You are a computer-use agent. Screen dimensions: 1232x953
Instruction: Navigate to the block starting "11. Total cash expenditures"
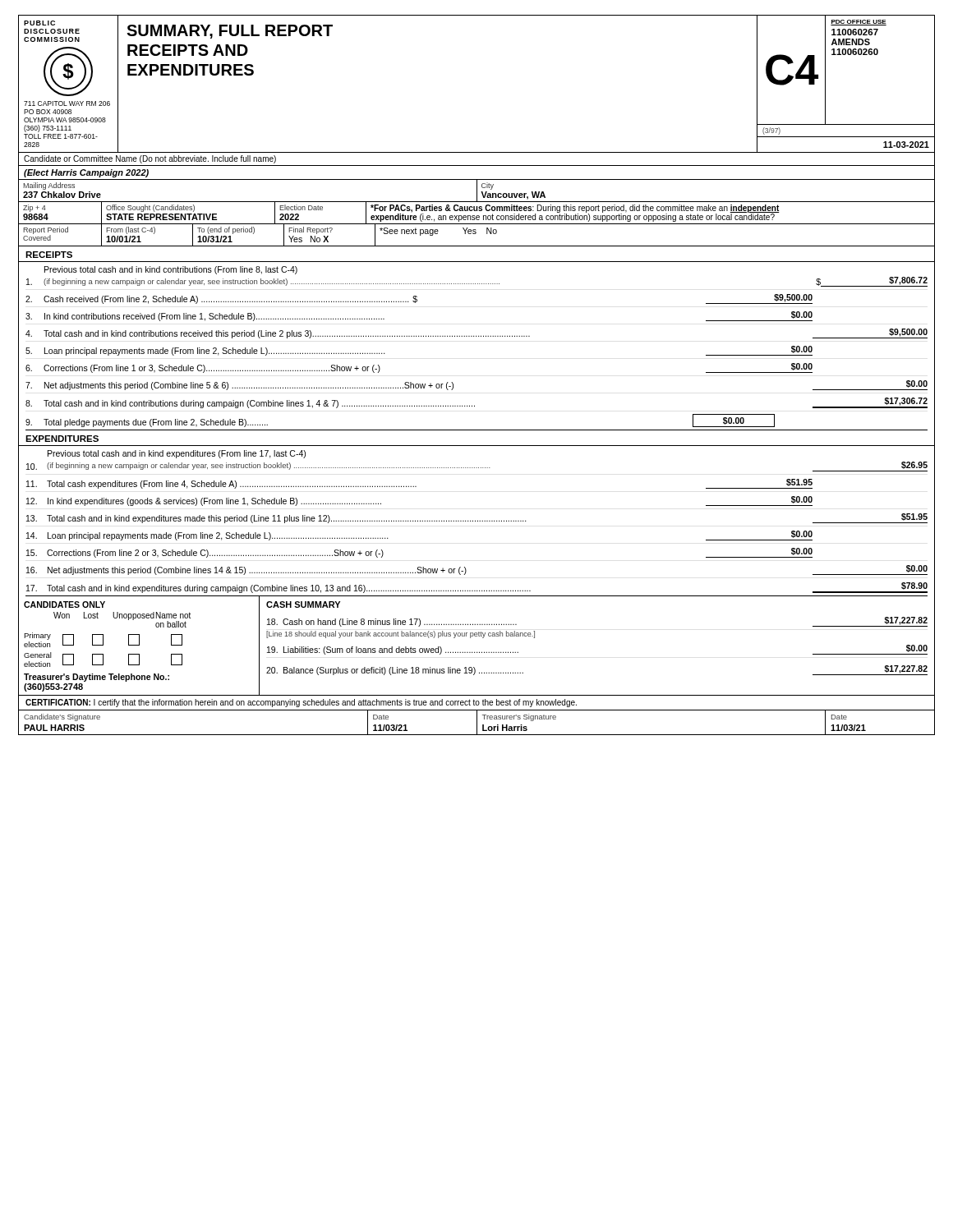(419, 483)
